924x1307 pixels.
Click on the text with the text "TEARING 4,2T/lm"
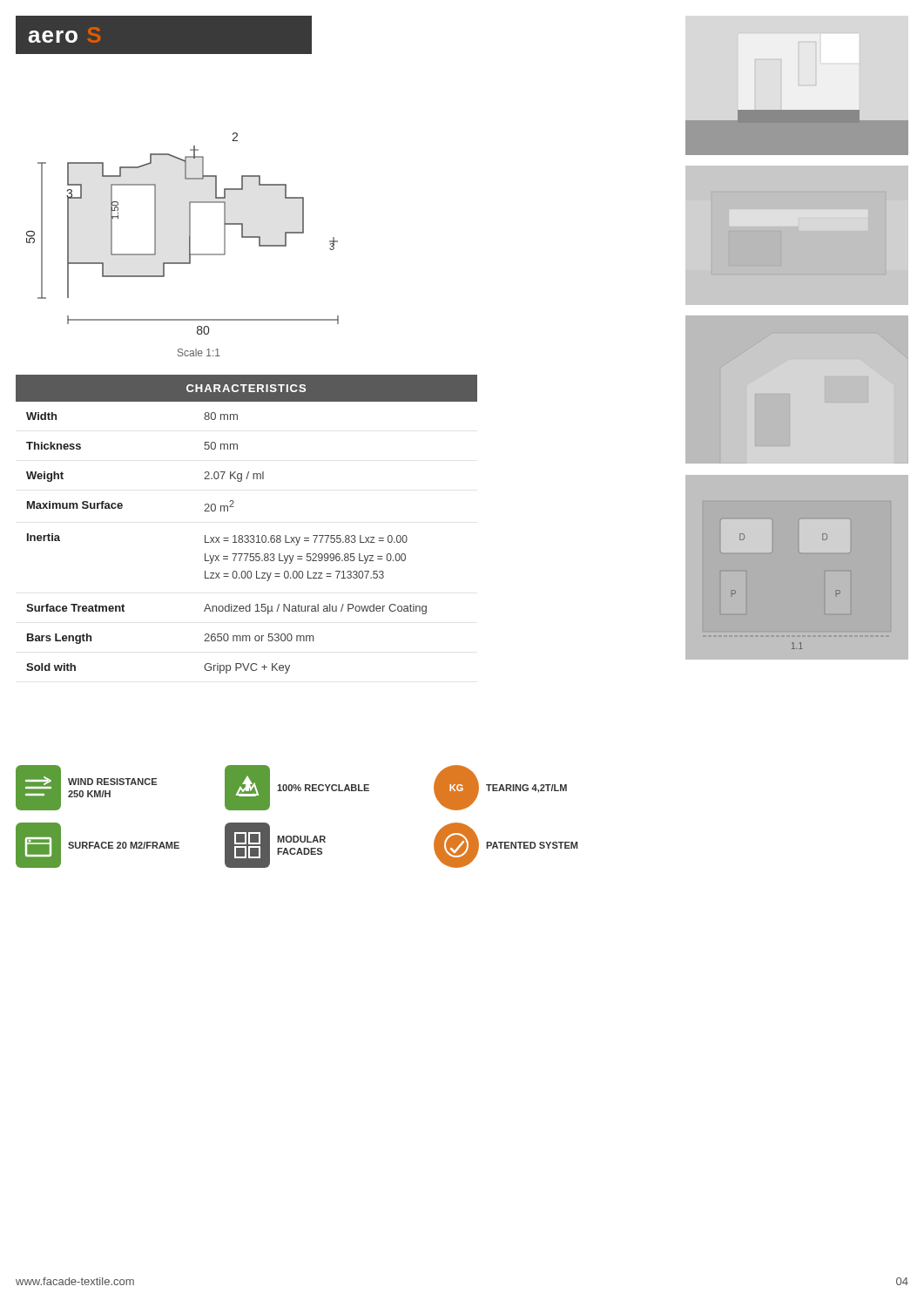(x=527, y=788)
